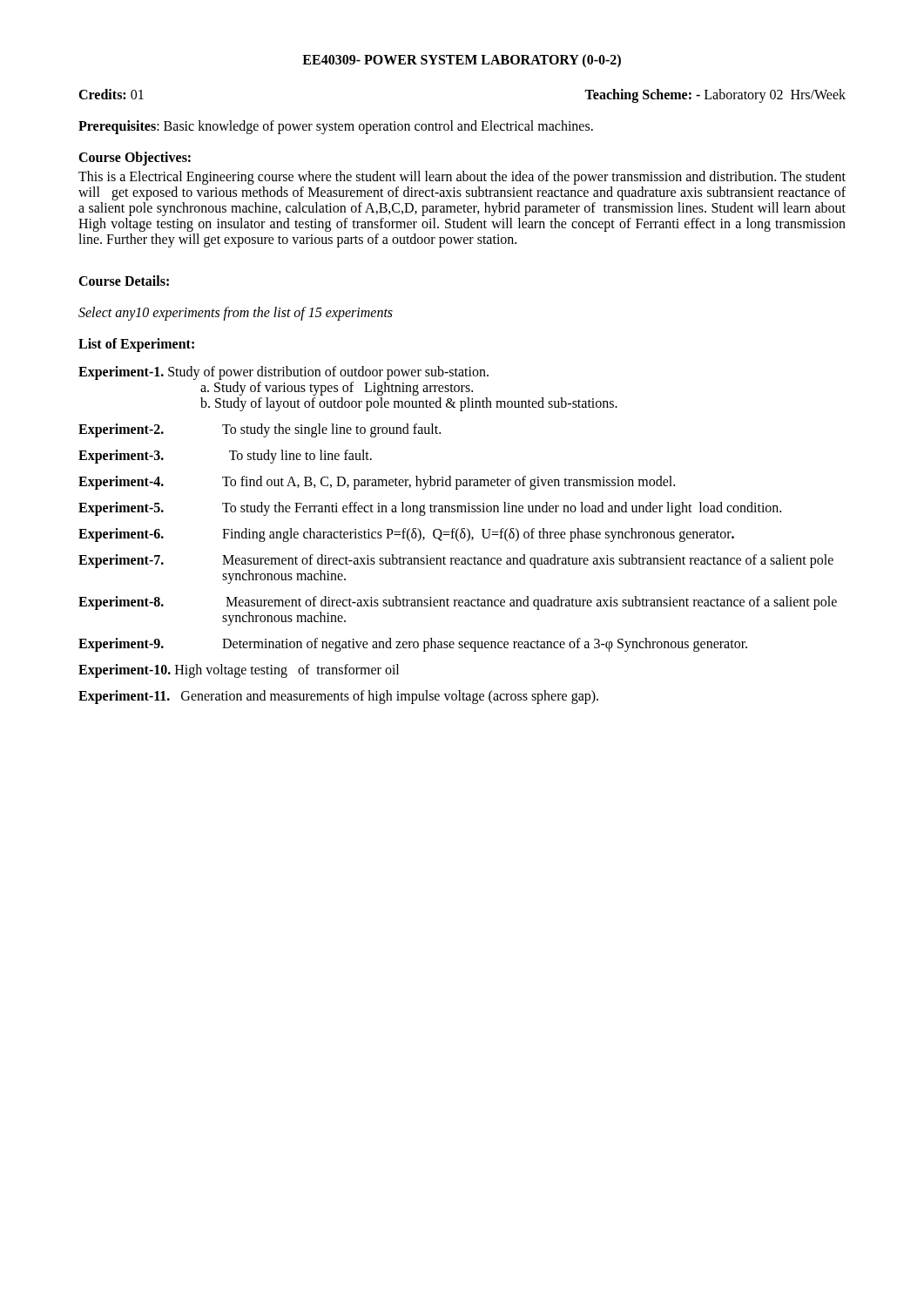Select the element starting "Experiment-2. To study the single line"
924x1307 pixels.
tap(260, 430)
